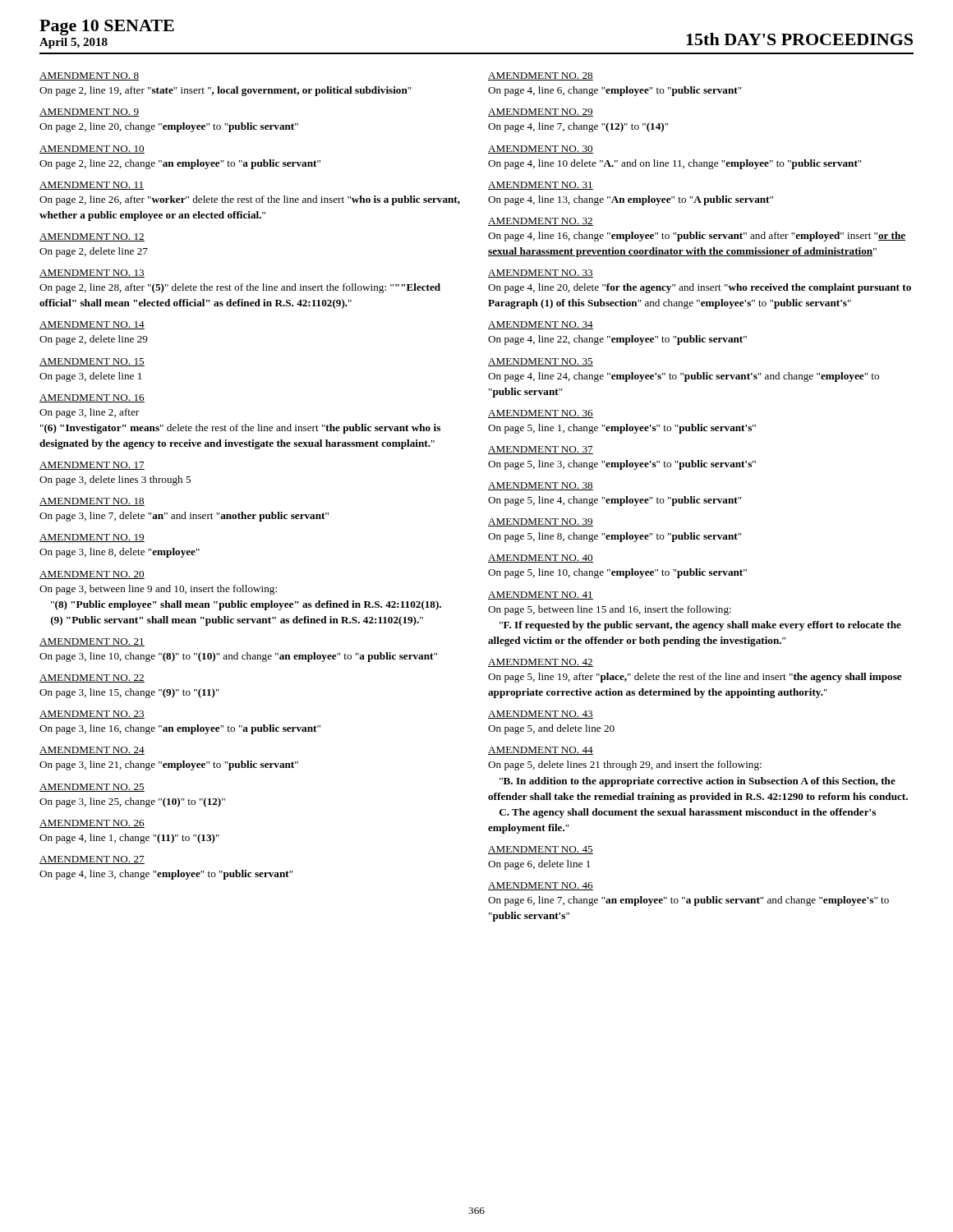Screen dimensions: 1232x953
Task: Point to the text starting "AMENDMENT NO. 13"
Action: [252, 289]
